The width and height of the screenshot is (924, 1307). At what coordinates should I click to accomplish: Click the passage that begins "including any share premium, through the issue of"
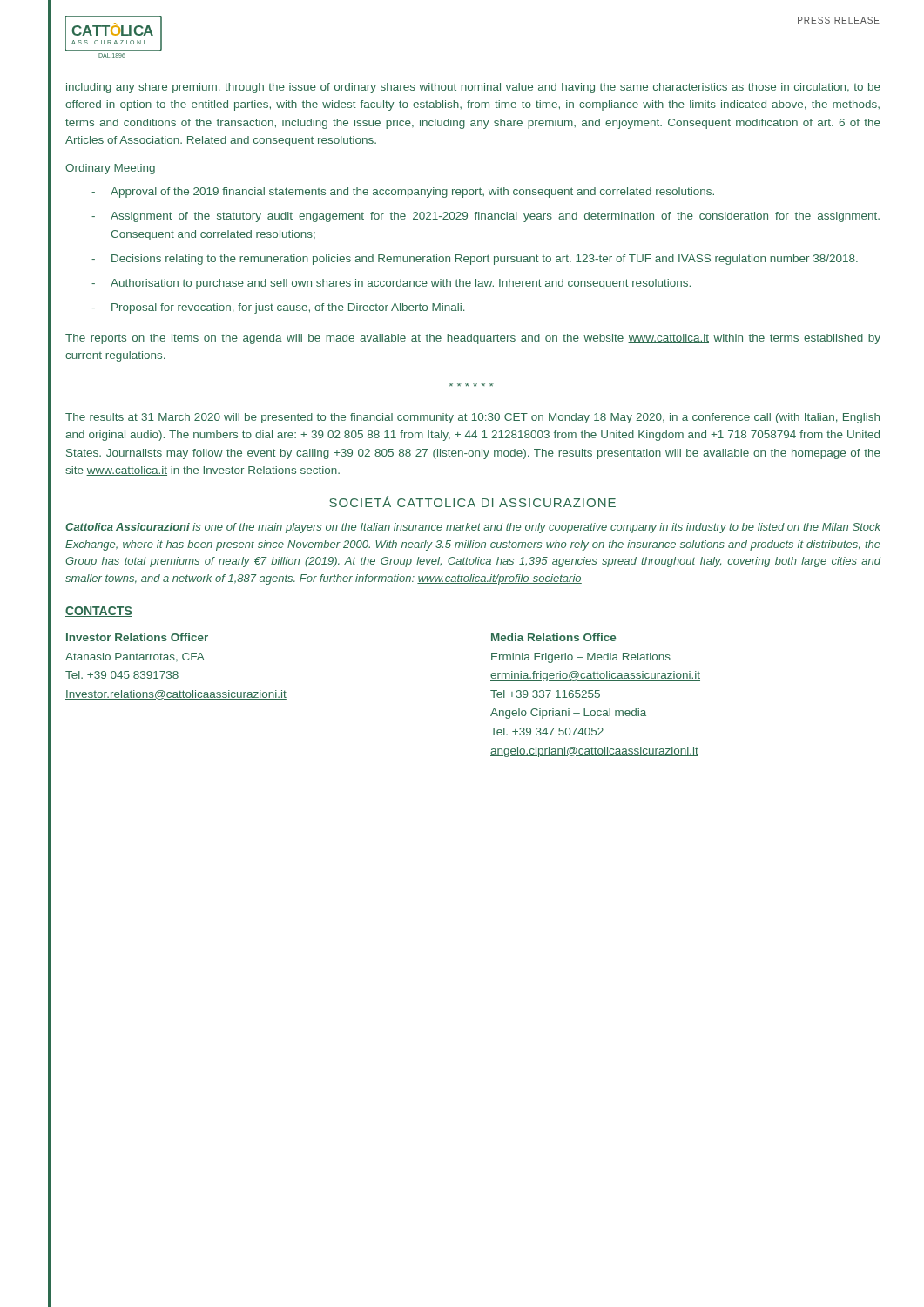point(473,113)
